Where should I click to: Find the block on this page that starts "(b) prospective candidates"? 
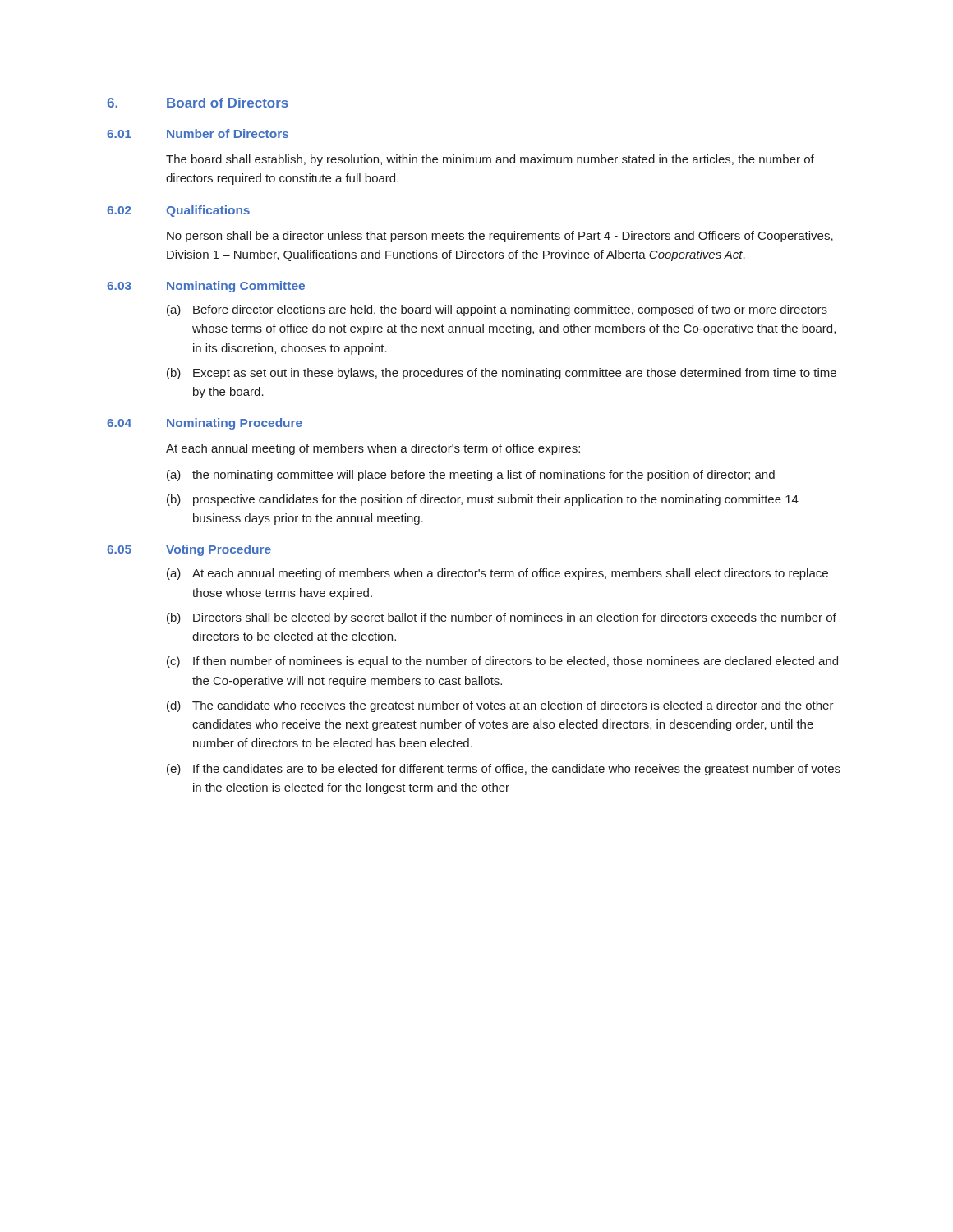[x=506, y=508]
